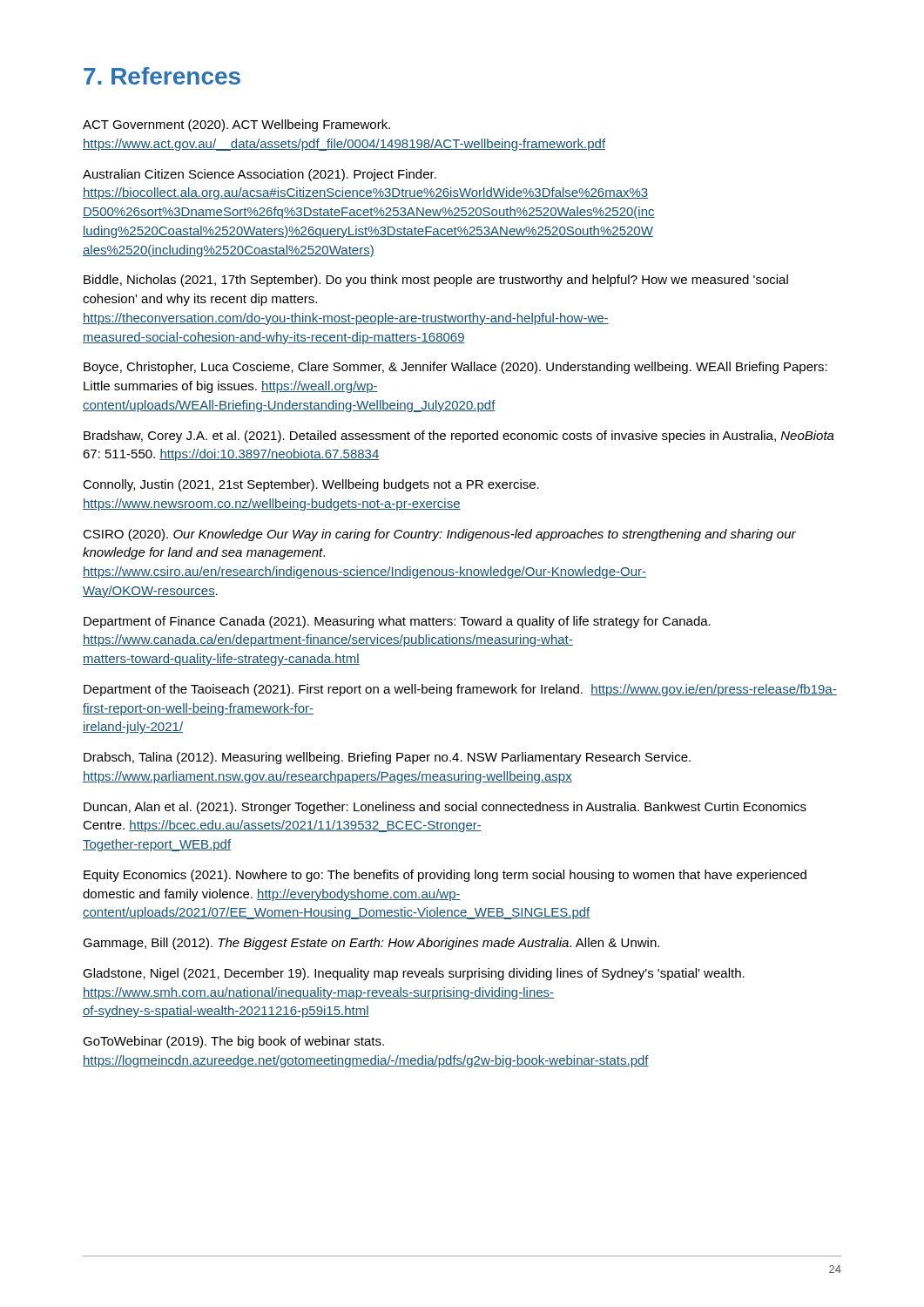This screenshot has height=1307, width=924.
Task: Select the text block starting "Equity Economics (2021). Nowhere to"
Action: tap(445, 893)
